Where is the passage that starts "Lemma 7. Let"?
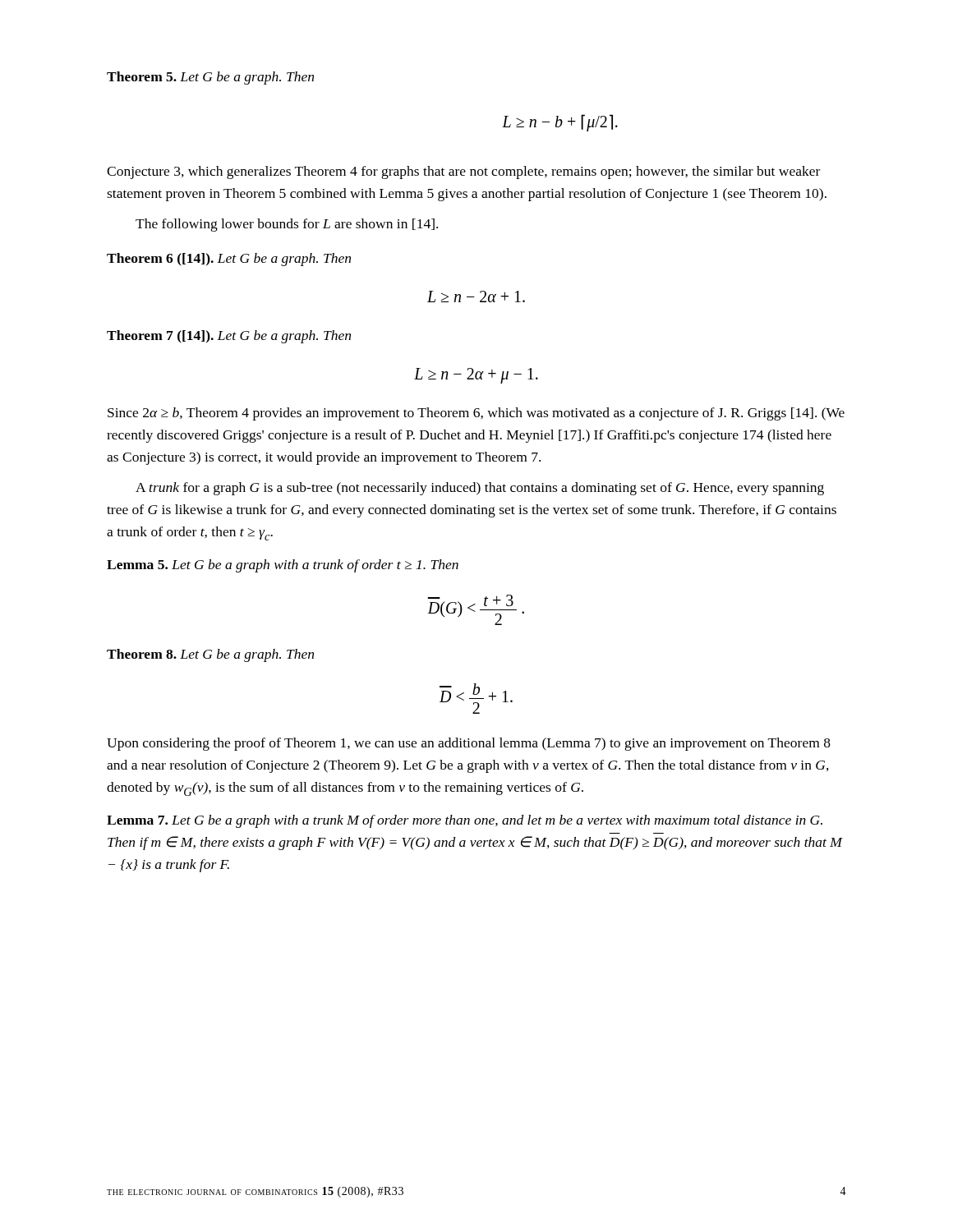 [x=474, y=842]
